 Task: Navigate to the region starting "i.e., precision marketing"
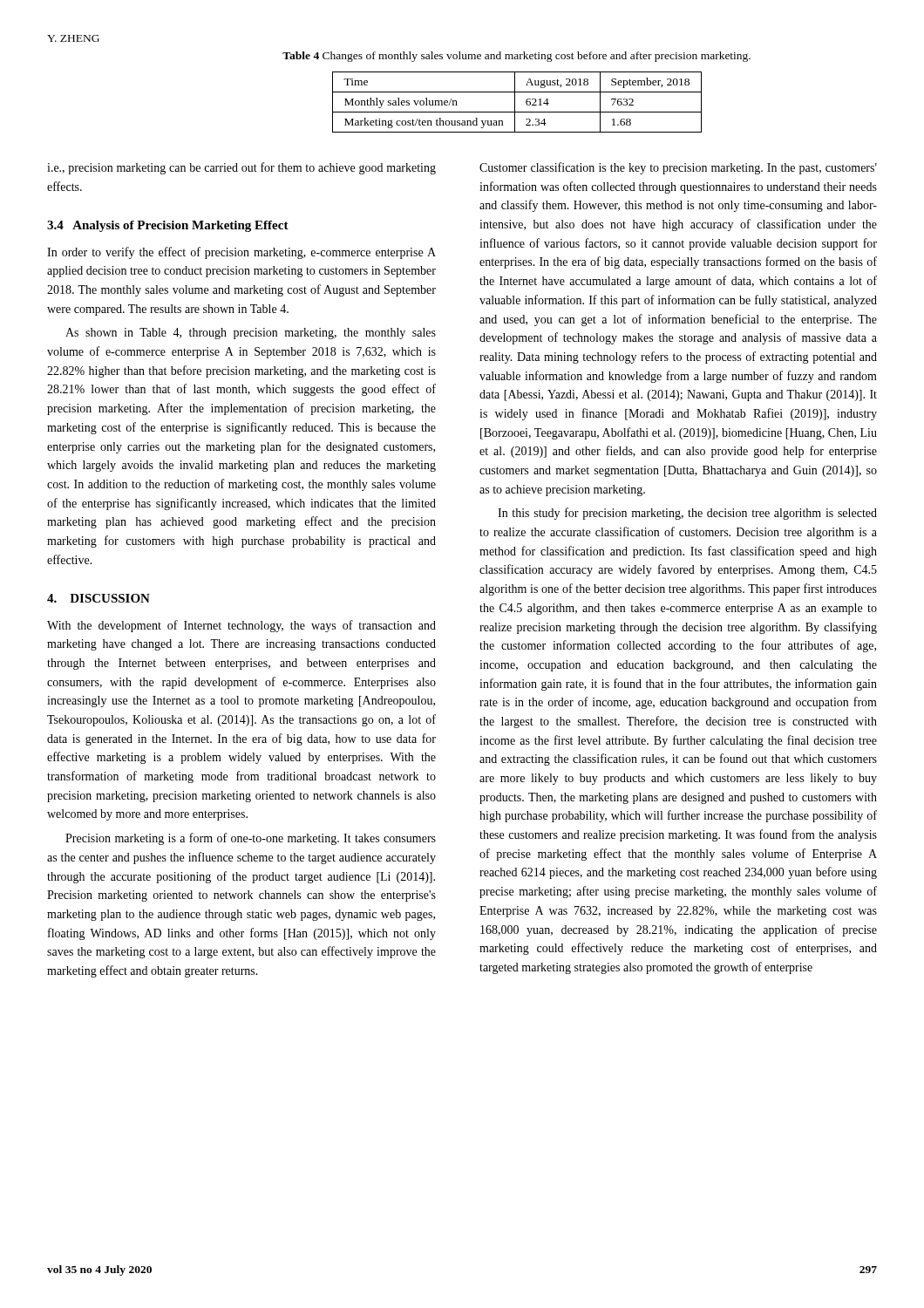point(241,178)
